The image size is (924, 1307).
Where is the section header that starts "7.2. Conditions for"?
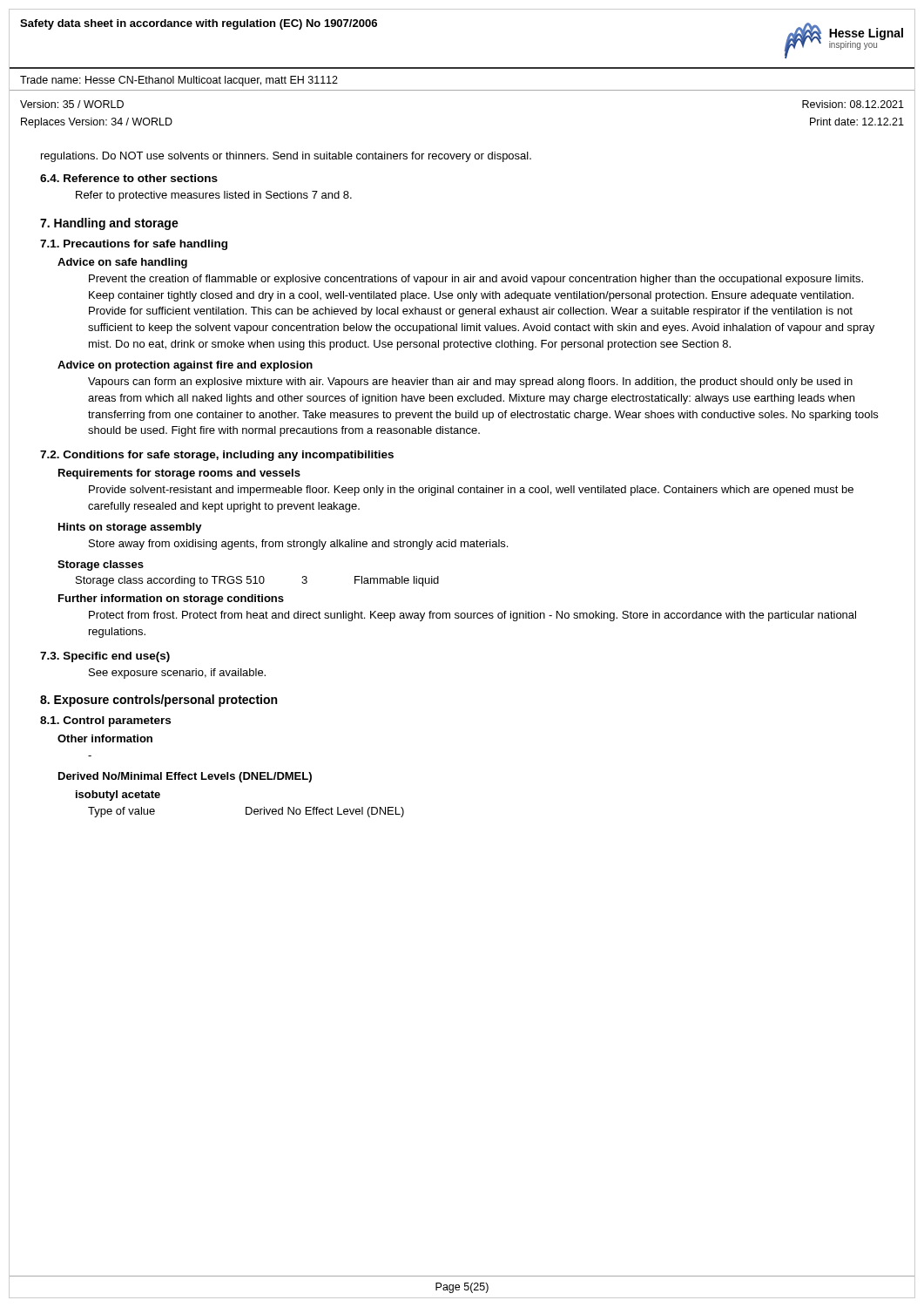(217, 455)
